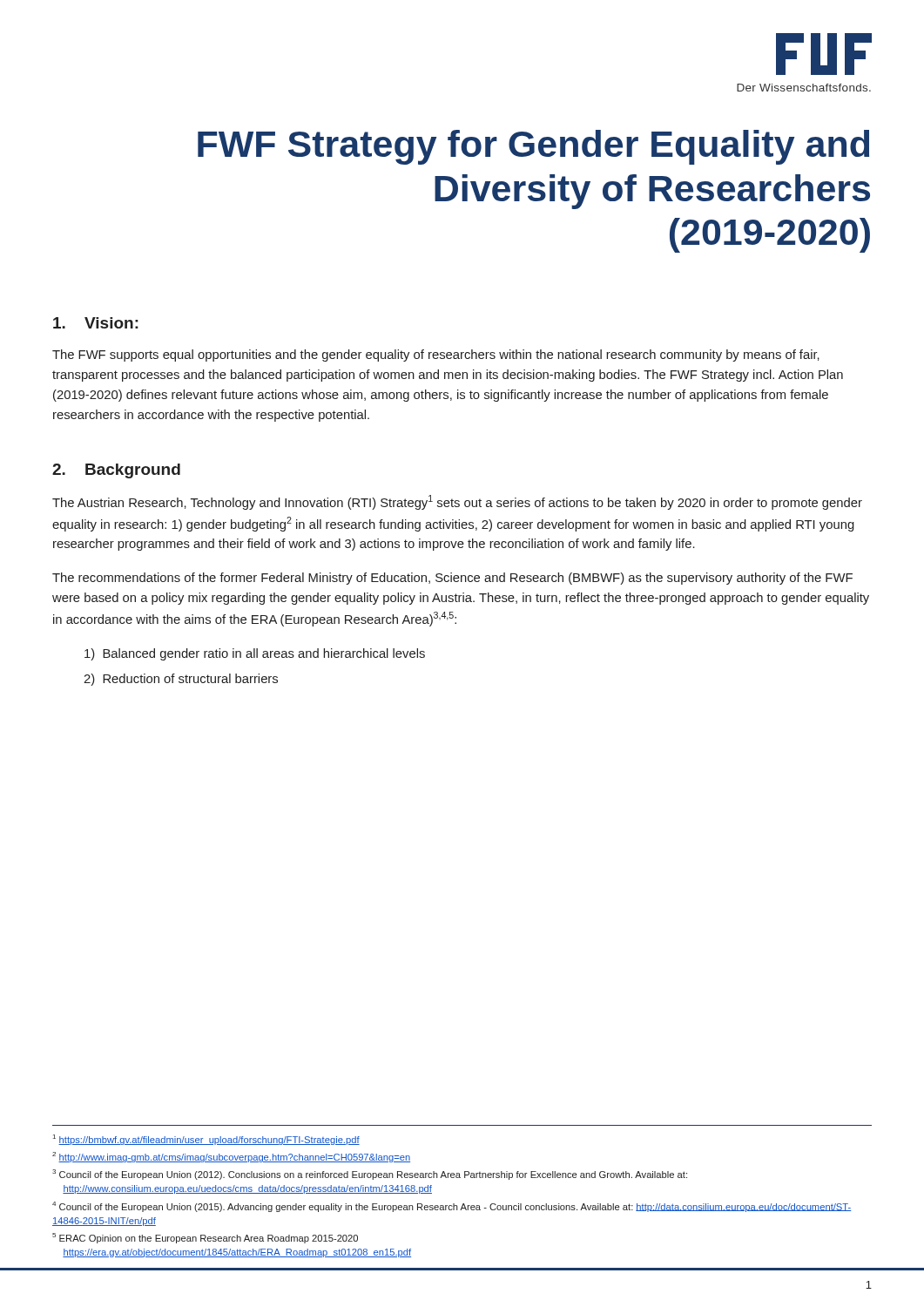This screenshot has width=924, height=1307.
Task: Select the footnote that reads "2 http://www.imag-gmb.at/cms/imag/subcoverpage.htm?channel=CH0597&lang=en"
Action: pos(231,1156)
